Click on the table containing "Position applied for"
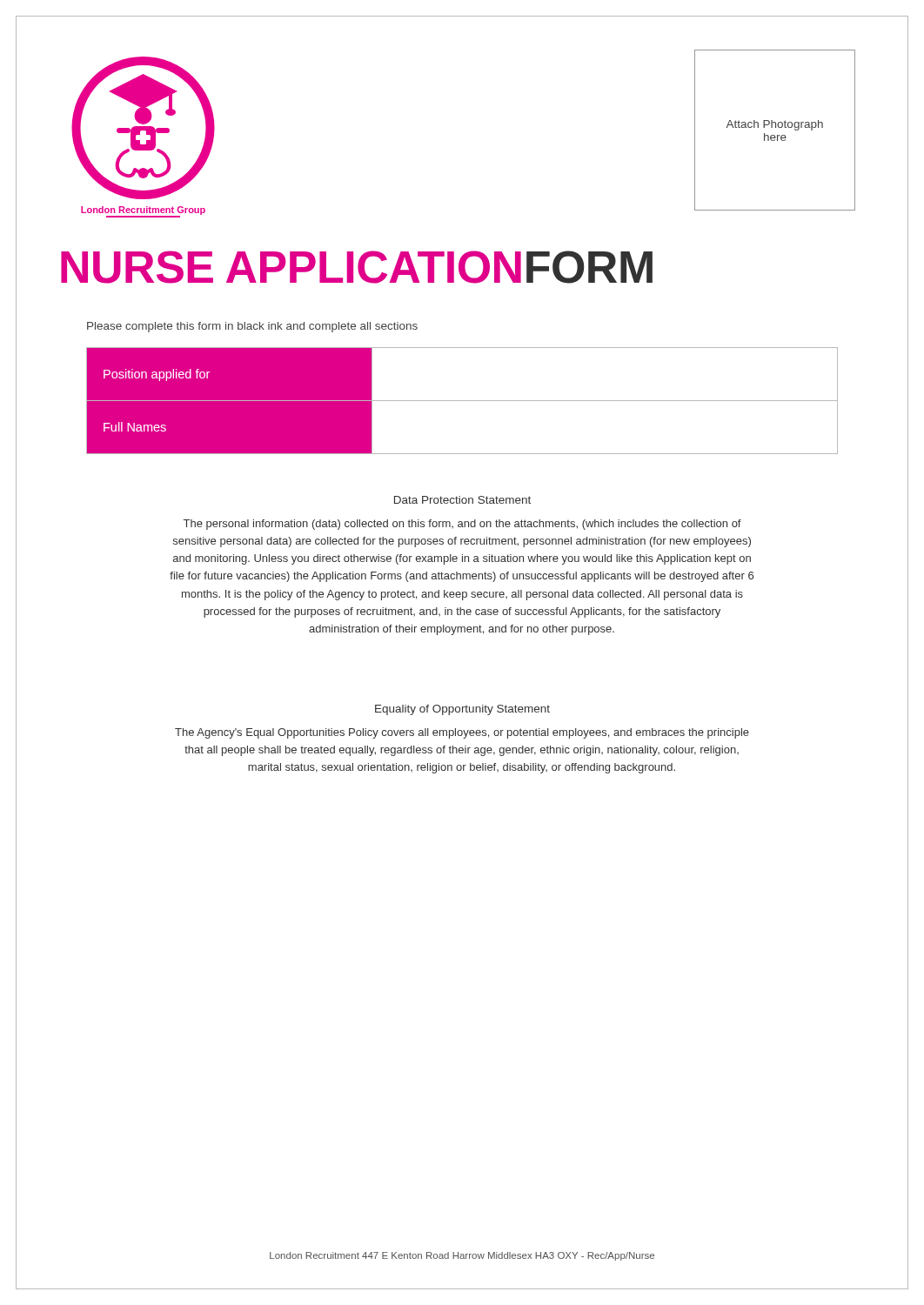 462,401
